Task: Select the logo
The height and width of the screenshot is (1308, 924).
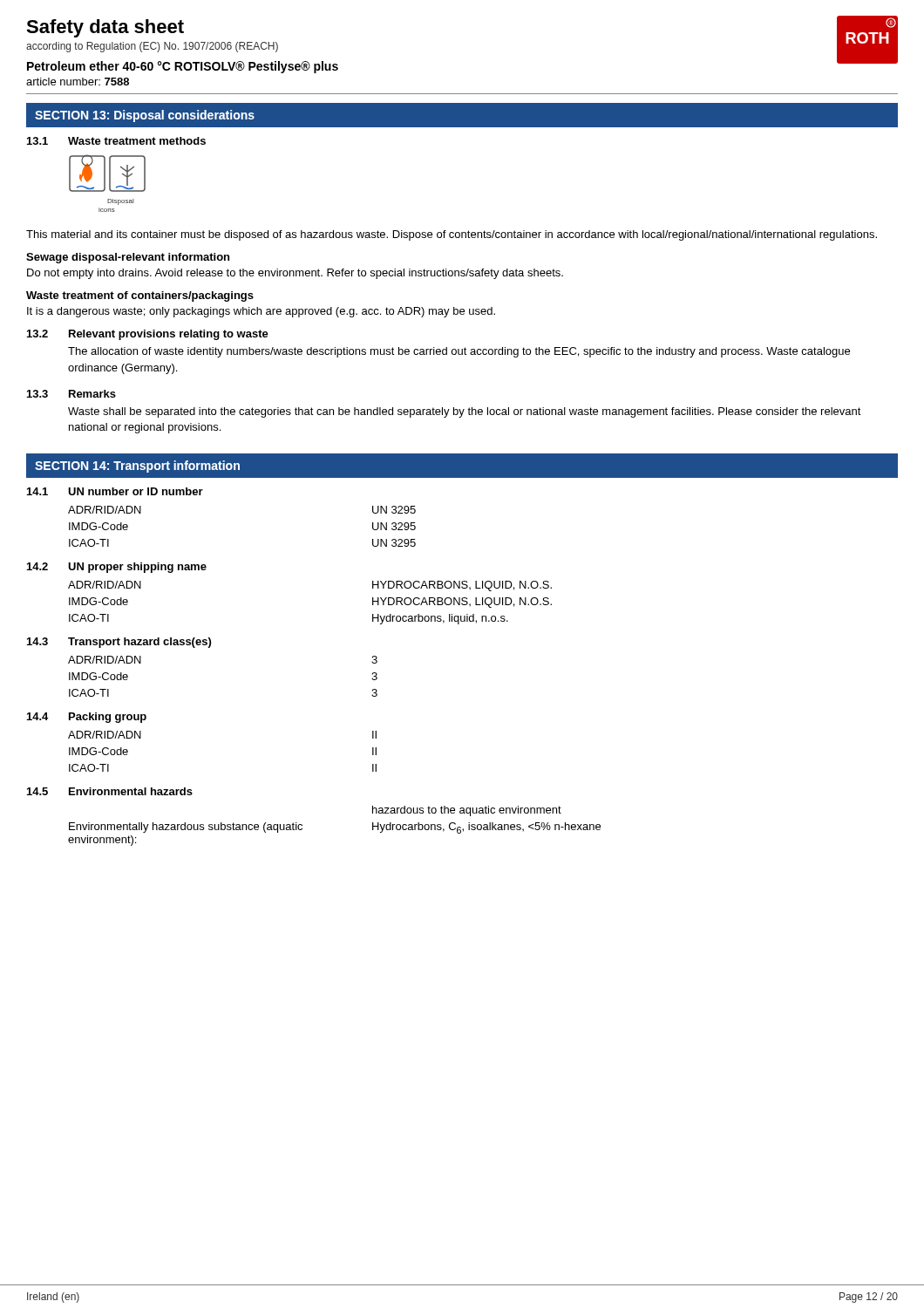Action: coord(867,40)
